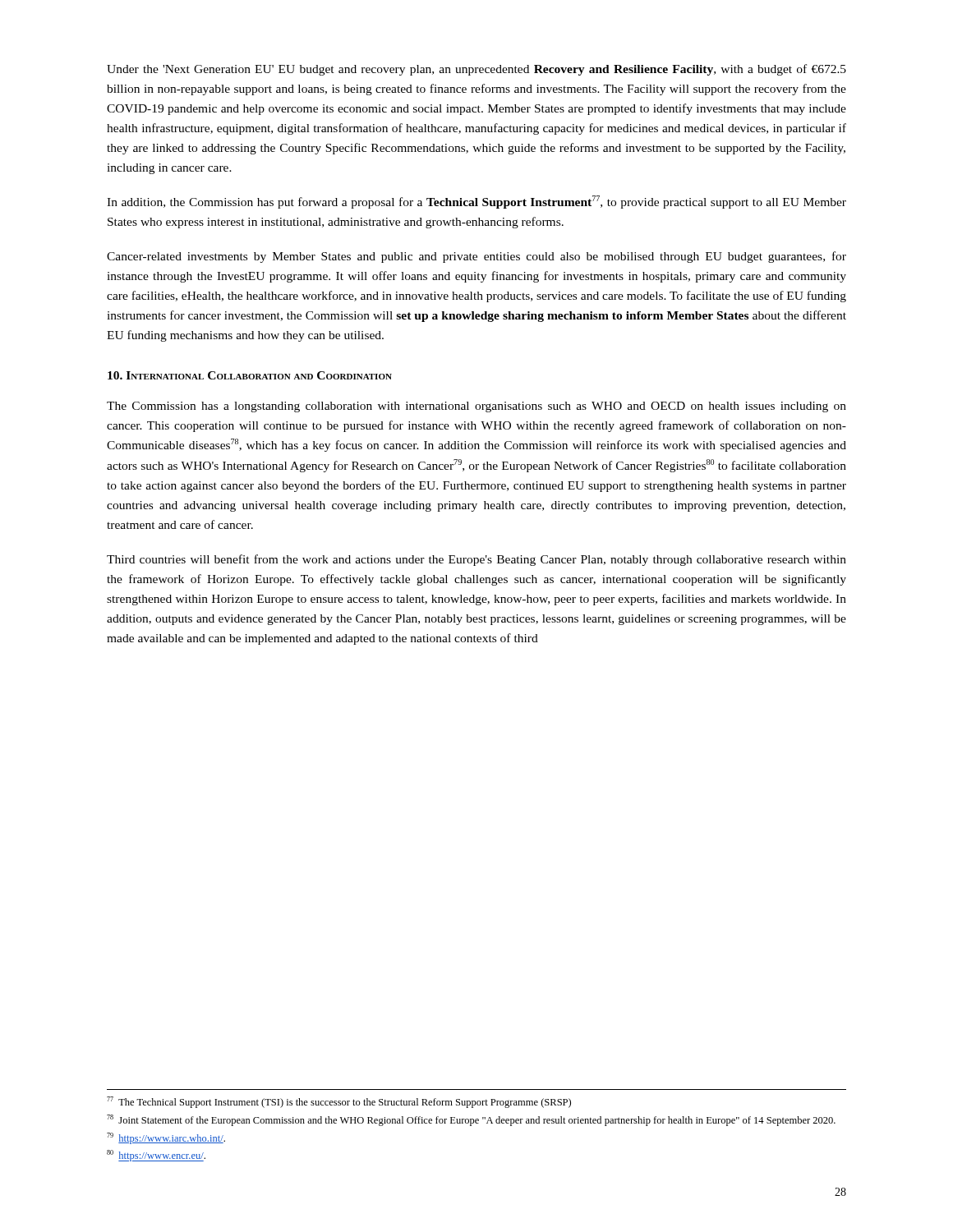
Task: Point to the block beginning "77 The Technical Support Instrument (TSI)"
Action: click(339, 1102)
